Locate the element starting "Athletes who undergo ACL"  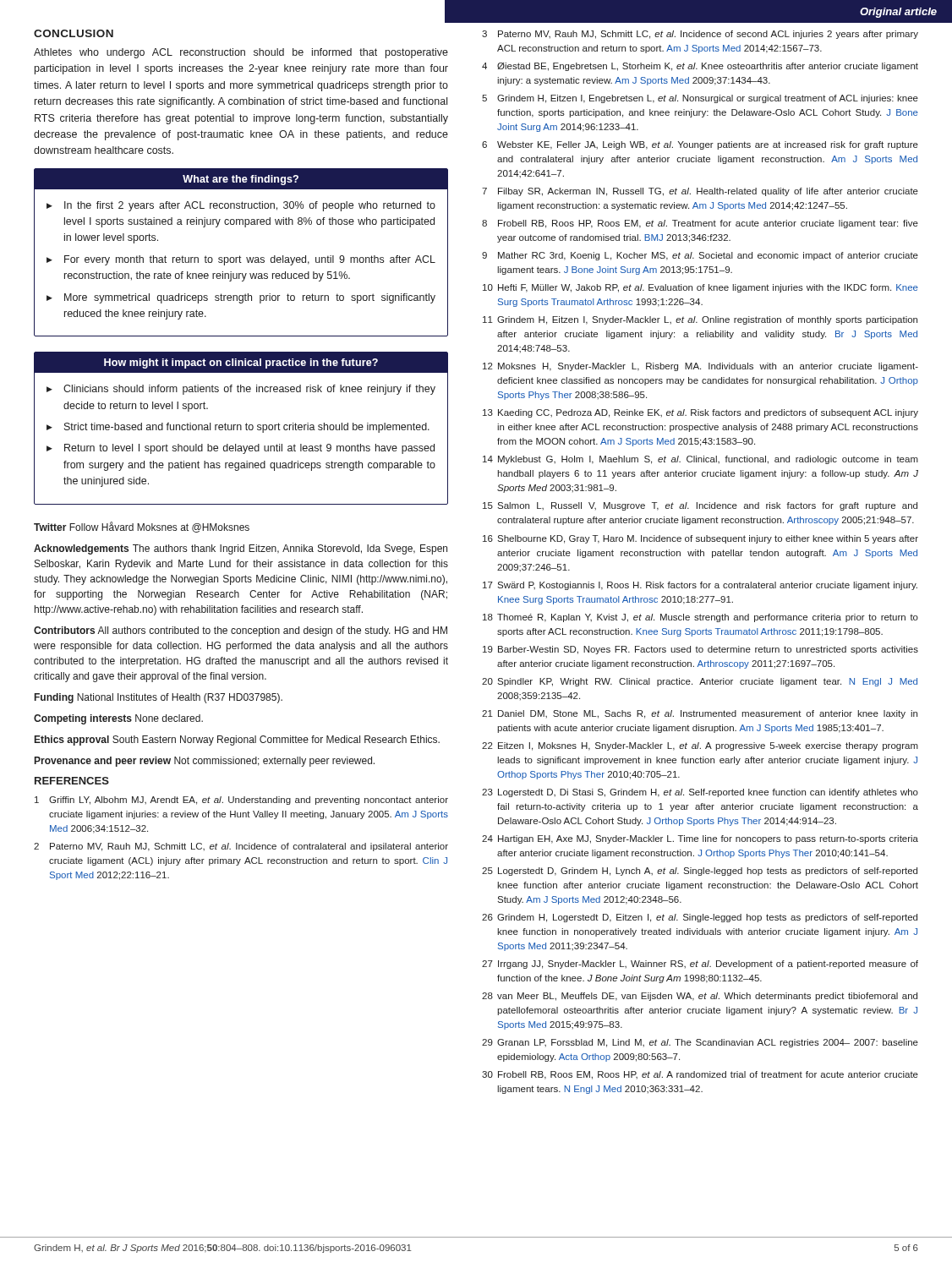tap(241, 102)
